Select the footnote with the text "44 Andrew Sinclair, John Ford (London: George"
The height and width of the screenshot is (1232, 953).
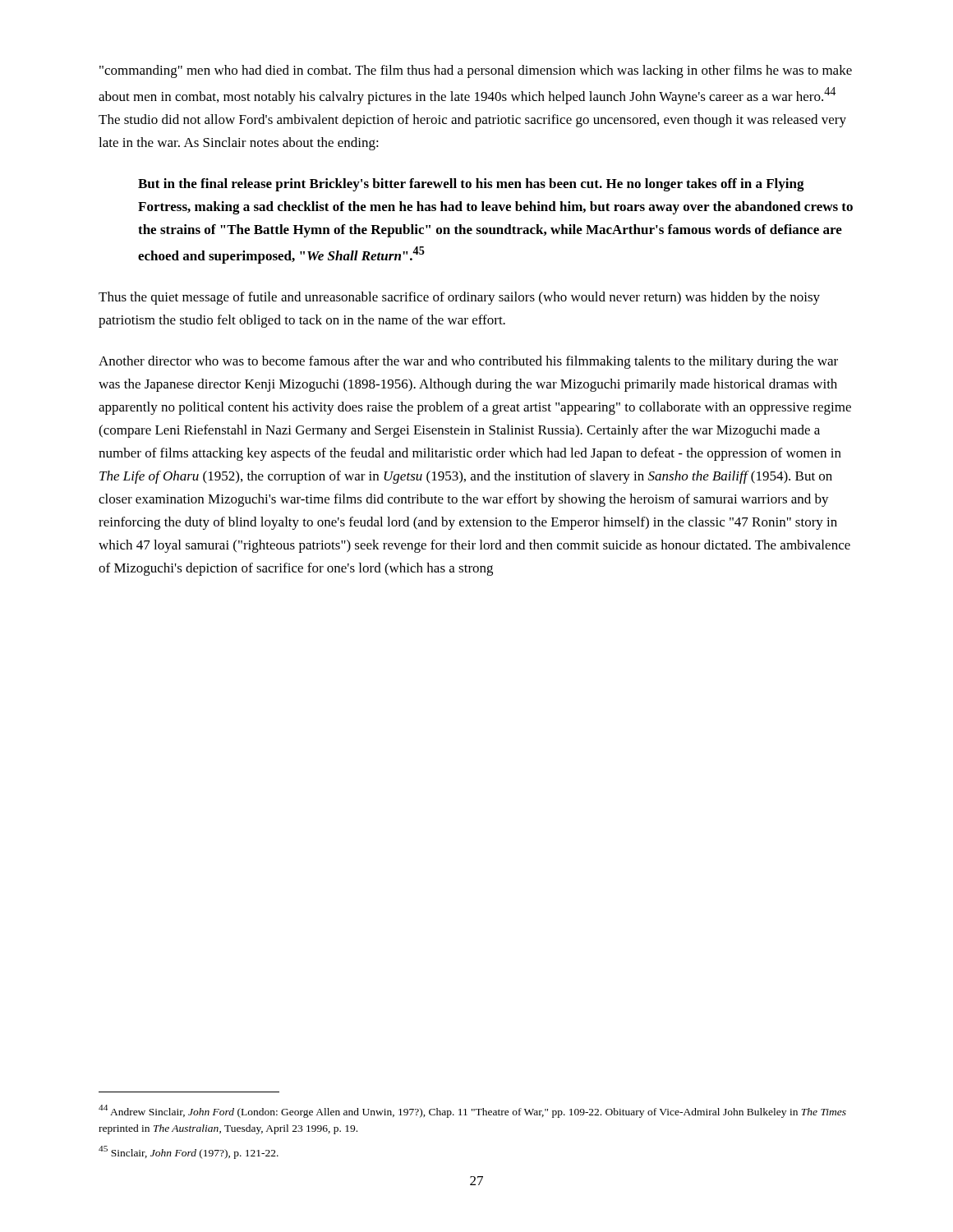coord(472,1118)
